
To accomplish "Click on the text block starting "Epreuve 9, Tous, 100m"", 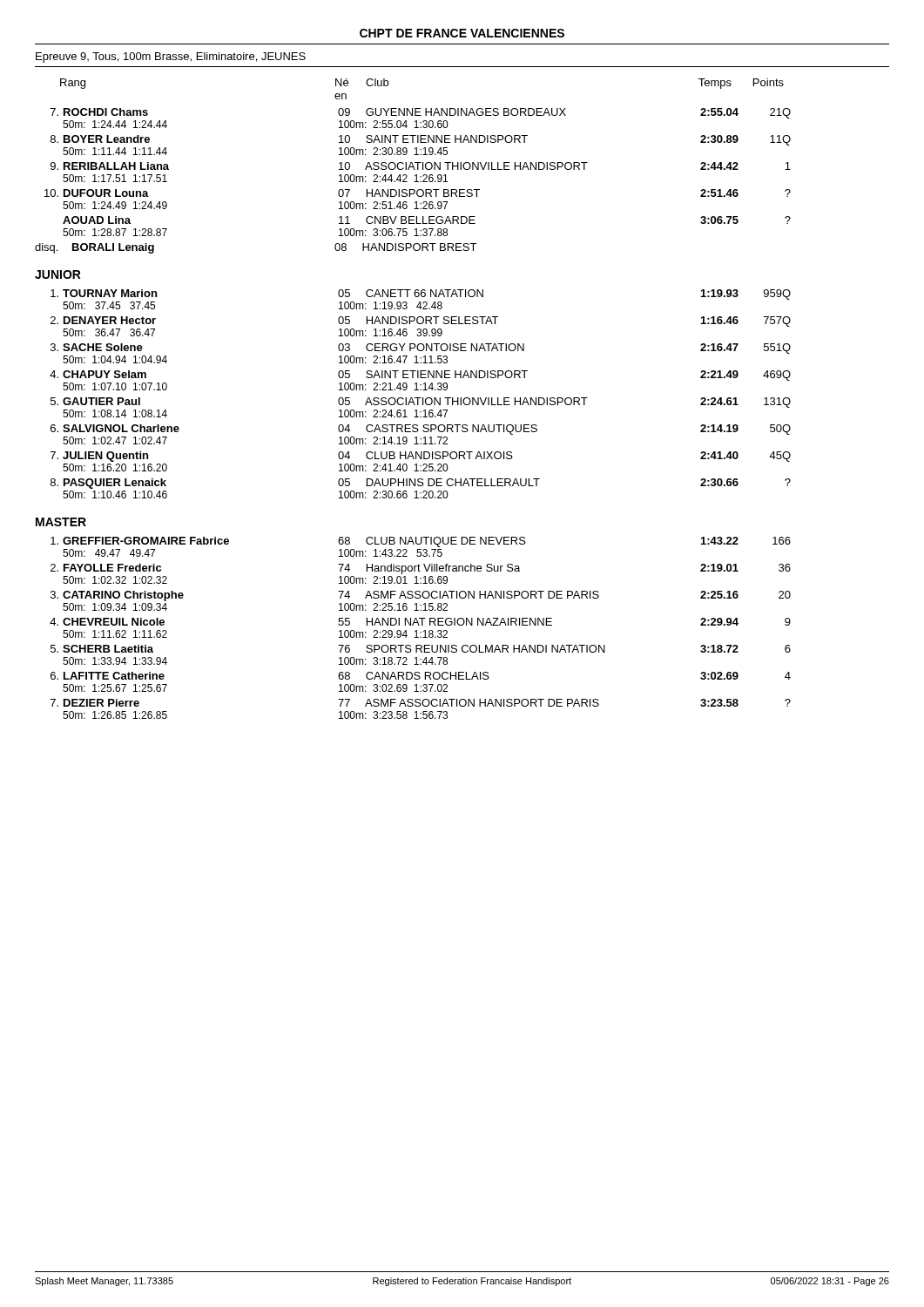I will (170, 56).
